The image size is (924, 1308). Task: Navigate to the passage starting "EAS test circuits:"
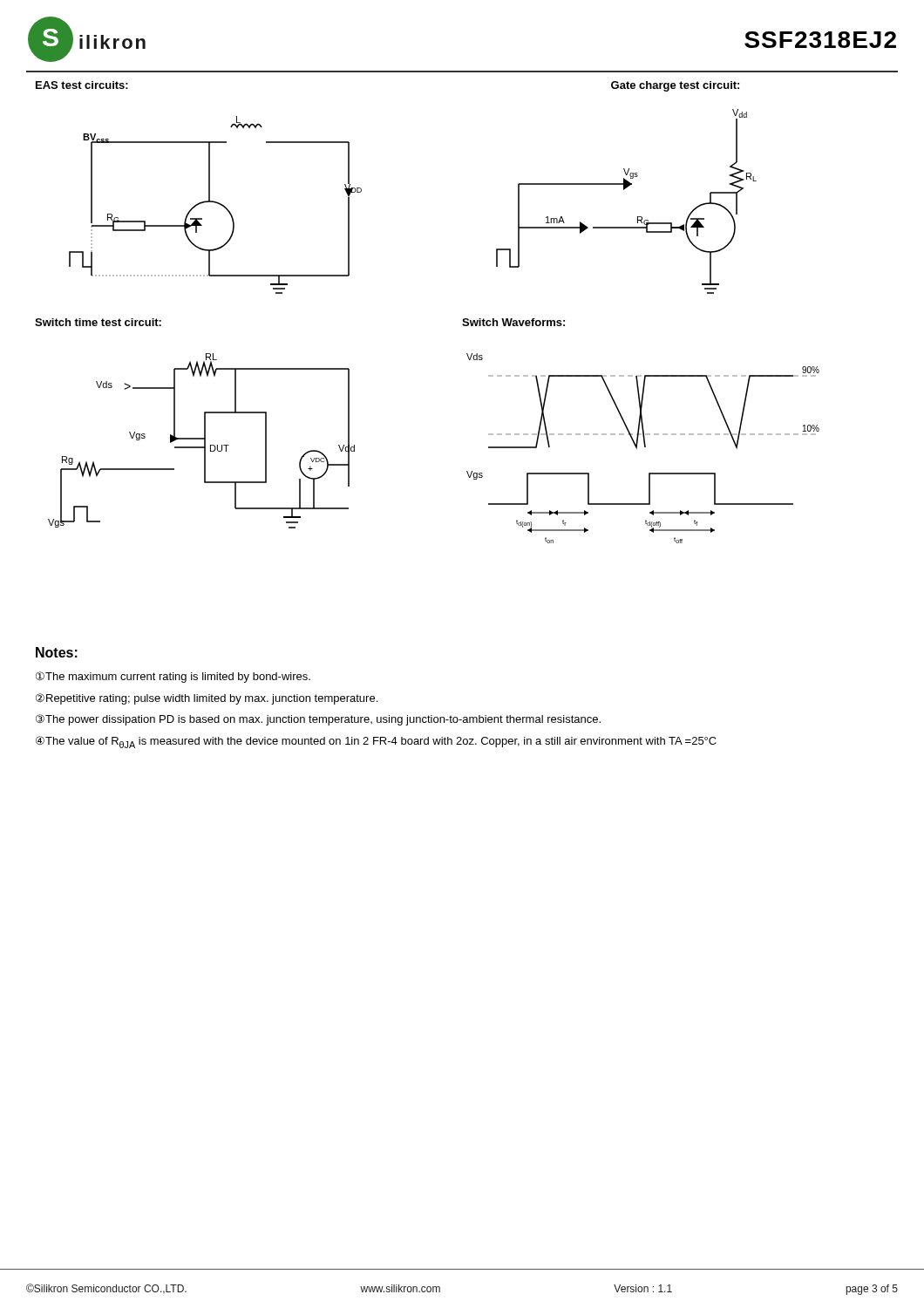(82, 85)
